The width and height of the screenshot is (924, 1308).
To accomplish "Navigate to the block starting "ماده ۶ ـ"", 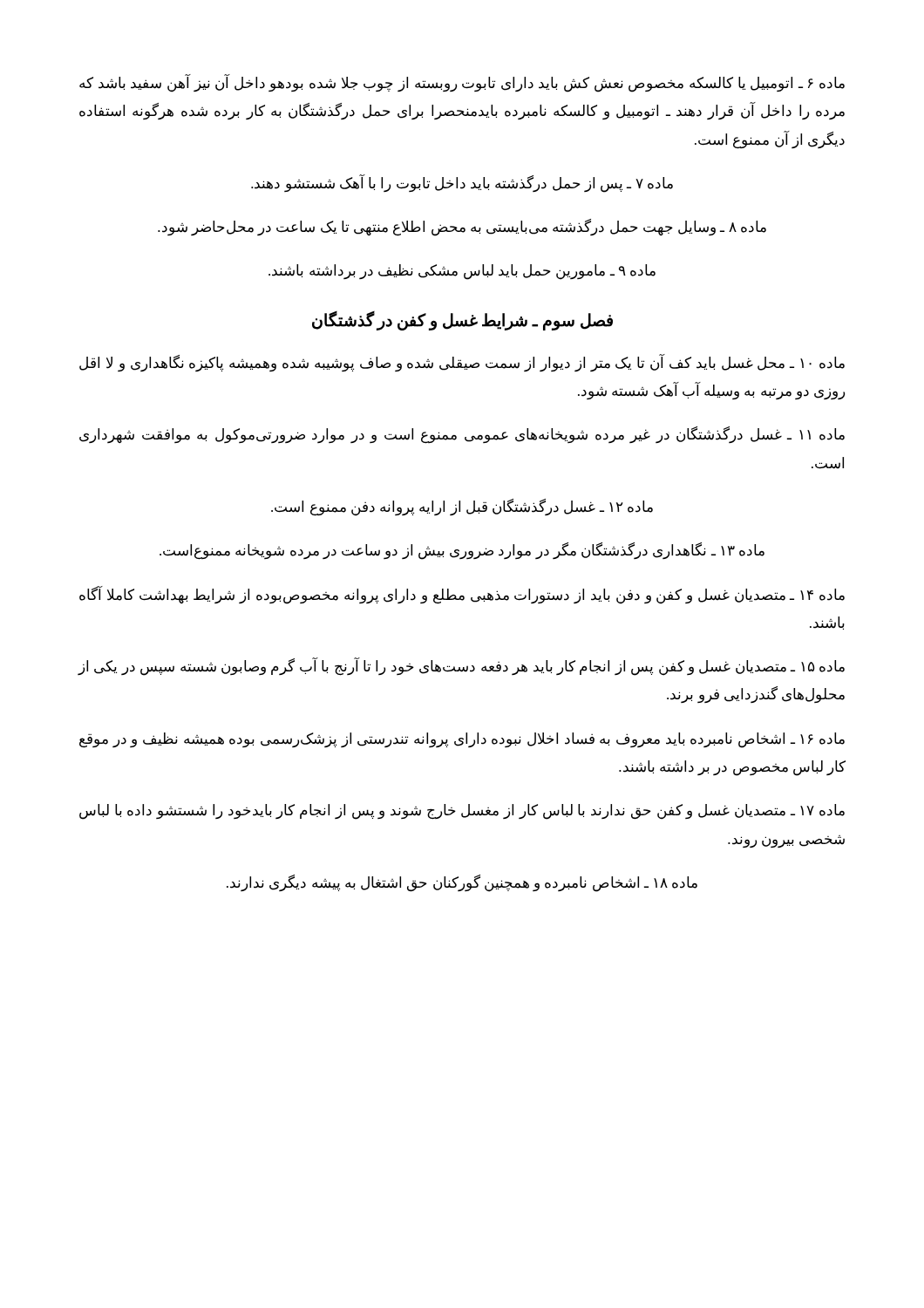I will (x=462, y=111).
